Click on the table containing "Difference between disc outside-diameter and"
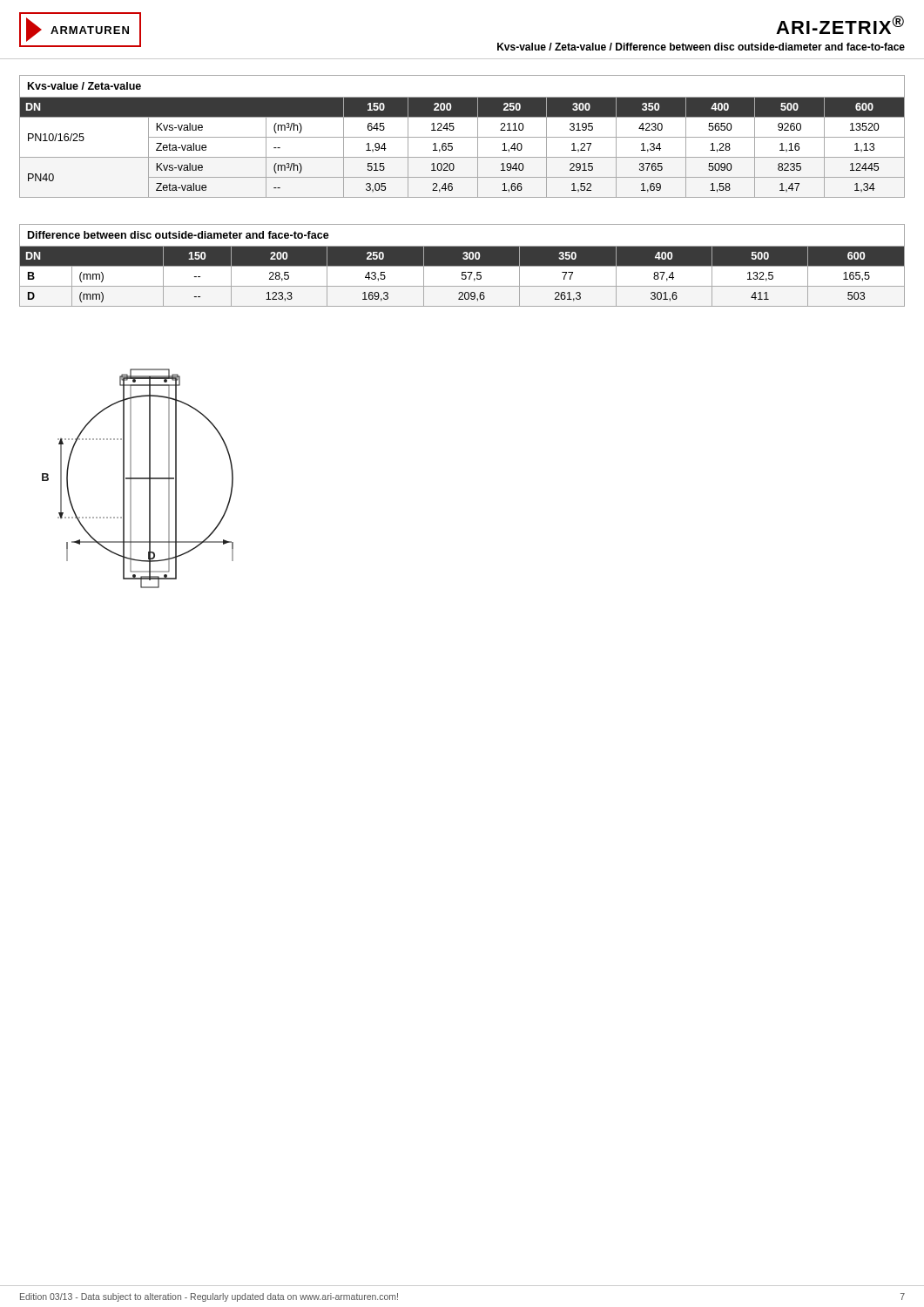The image size is (924, 1307). coord(462,266)
